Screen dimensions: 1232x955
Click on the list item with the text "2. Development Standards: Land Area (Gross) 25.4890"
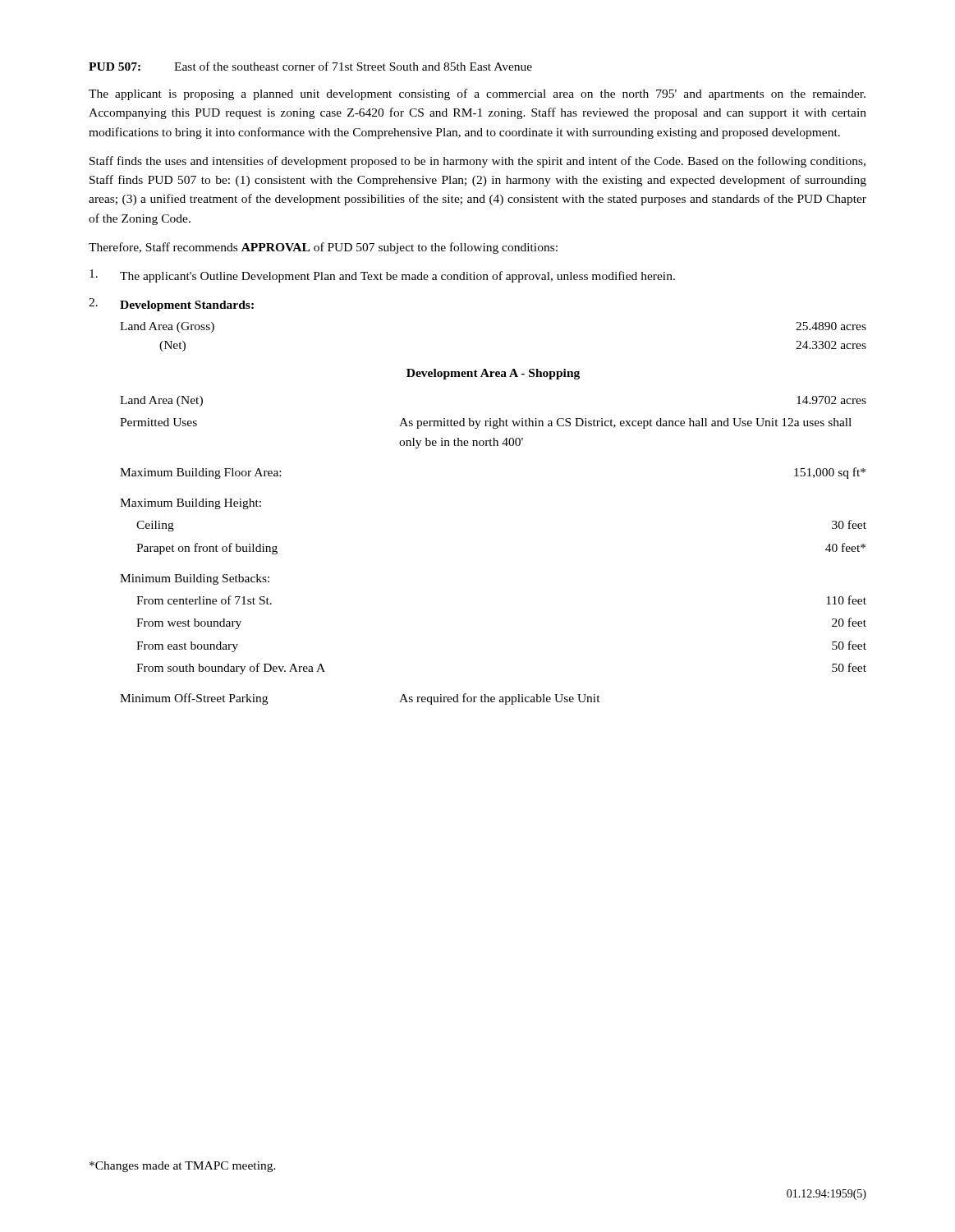coord(171,305)
